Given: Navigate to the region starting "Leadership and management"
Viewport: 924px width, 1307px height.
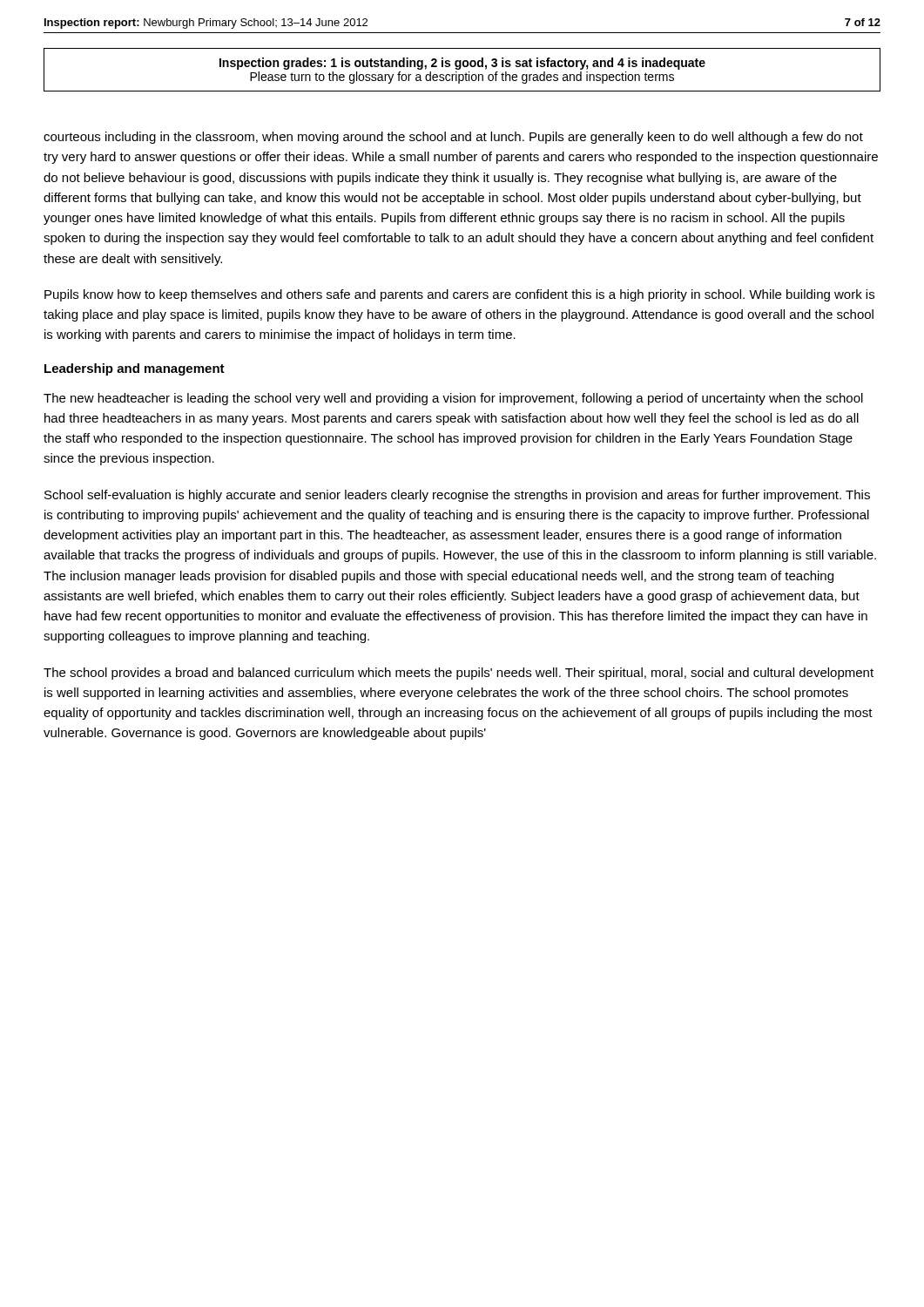Looking at the screenshot, I should 134,368.
